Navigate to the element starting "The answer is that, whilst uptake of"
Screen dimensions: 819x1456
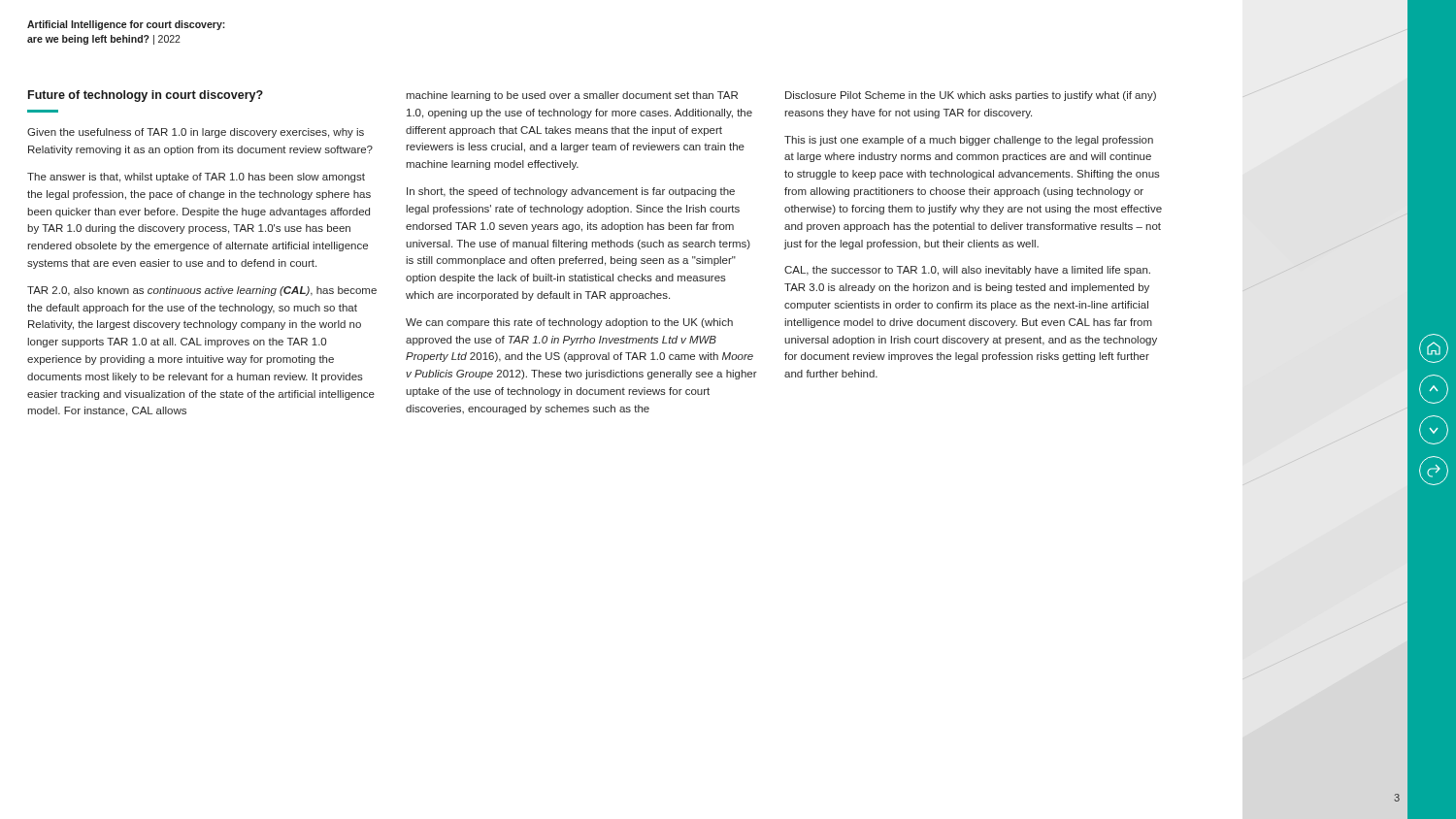pyautogui.click(x=199, y=220)
